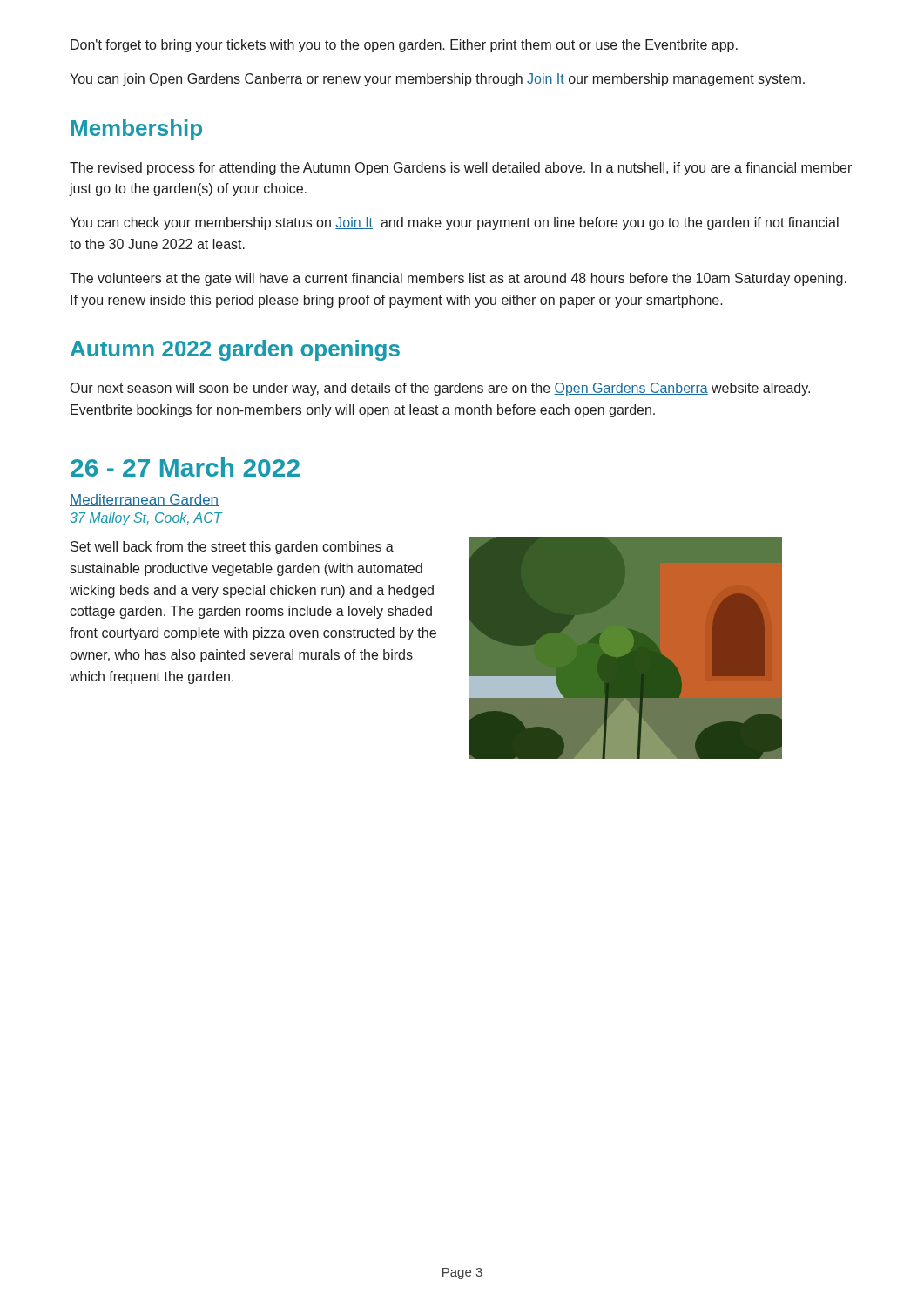Select the text block starting "Don't forget to"
Screen dimensions: 1307x924
tap(404, 45)
